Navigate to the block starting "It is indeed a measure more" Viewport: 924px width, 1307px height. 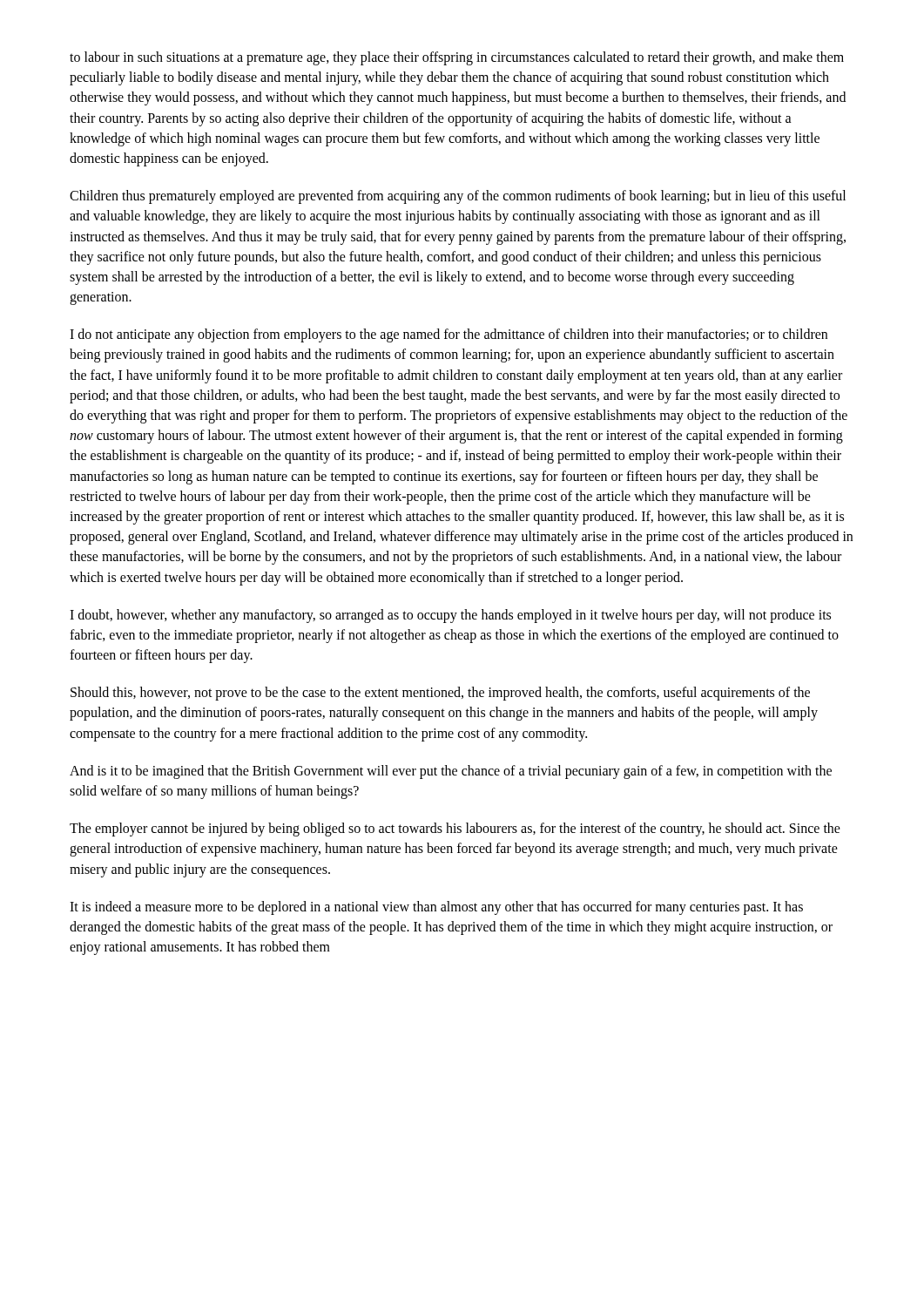451,927
